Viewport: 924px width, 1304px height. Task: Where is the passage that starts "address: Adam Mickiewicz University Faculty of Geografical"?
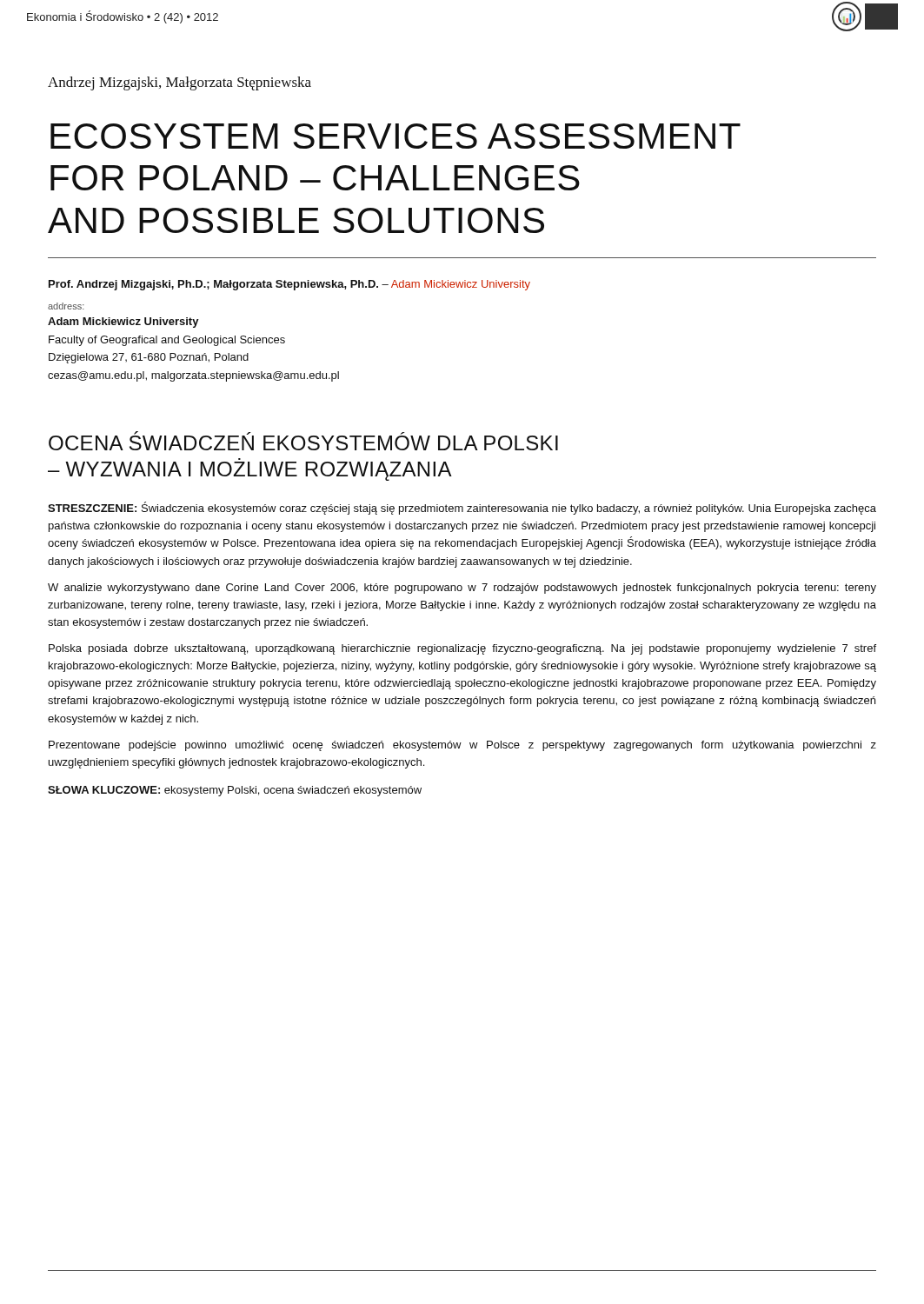tap(66, 306)
